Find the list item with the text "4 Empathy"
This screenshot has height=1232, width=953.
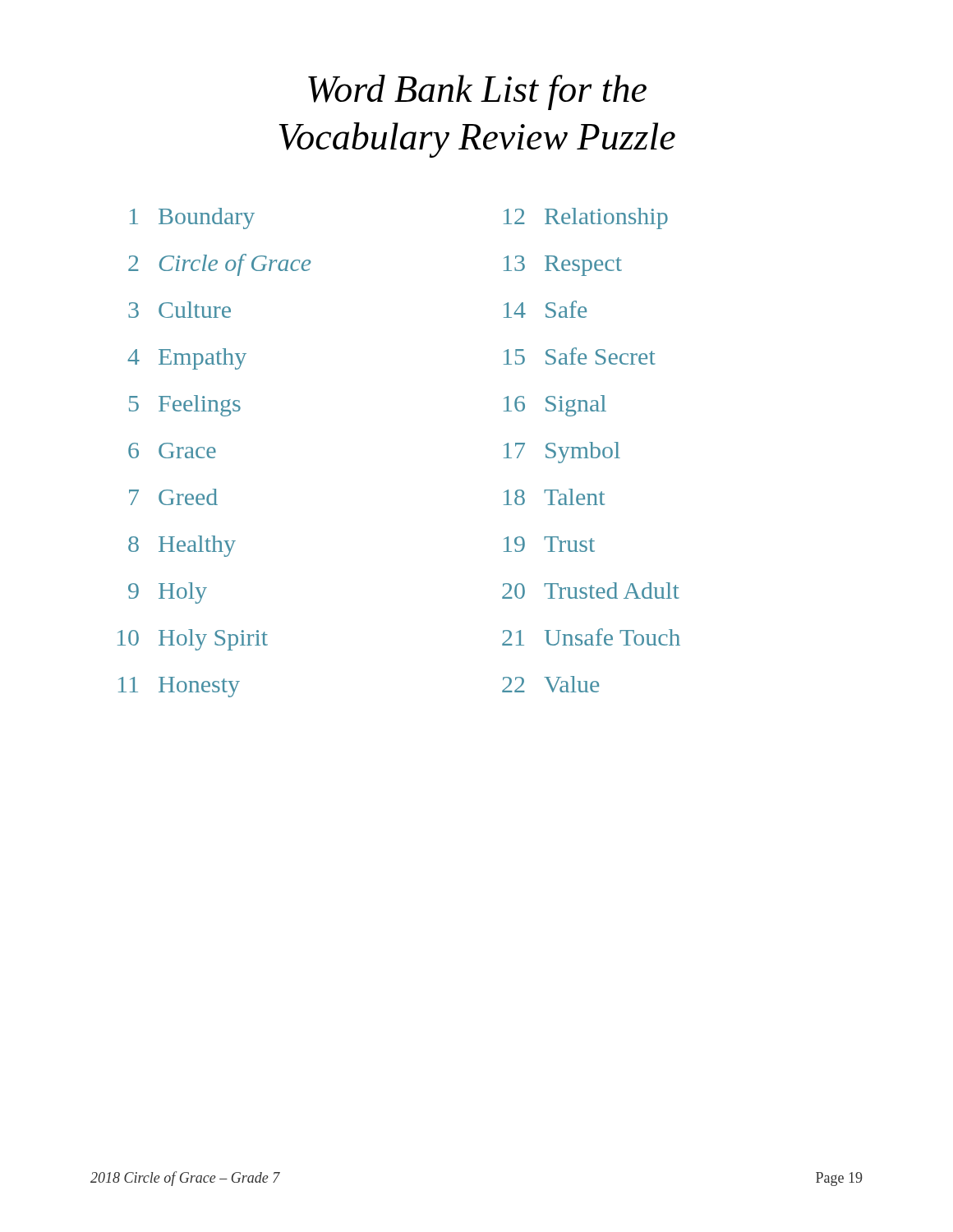point(169,356)
